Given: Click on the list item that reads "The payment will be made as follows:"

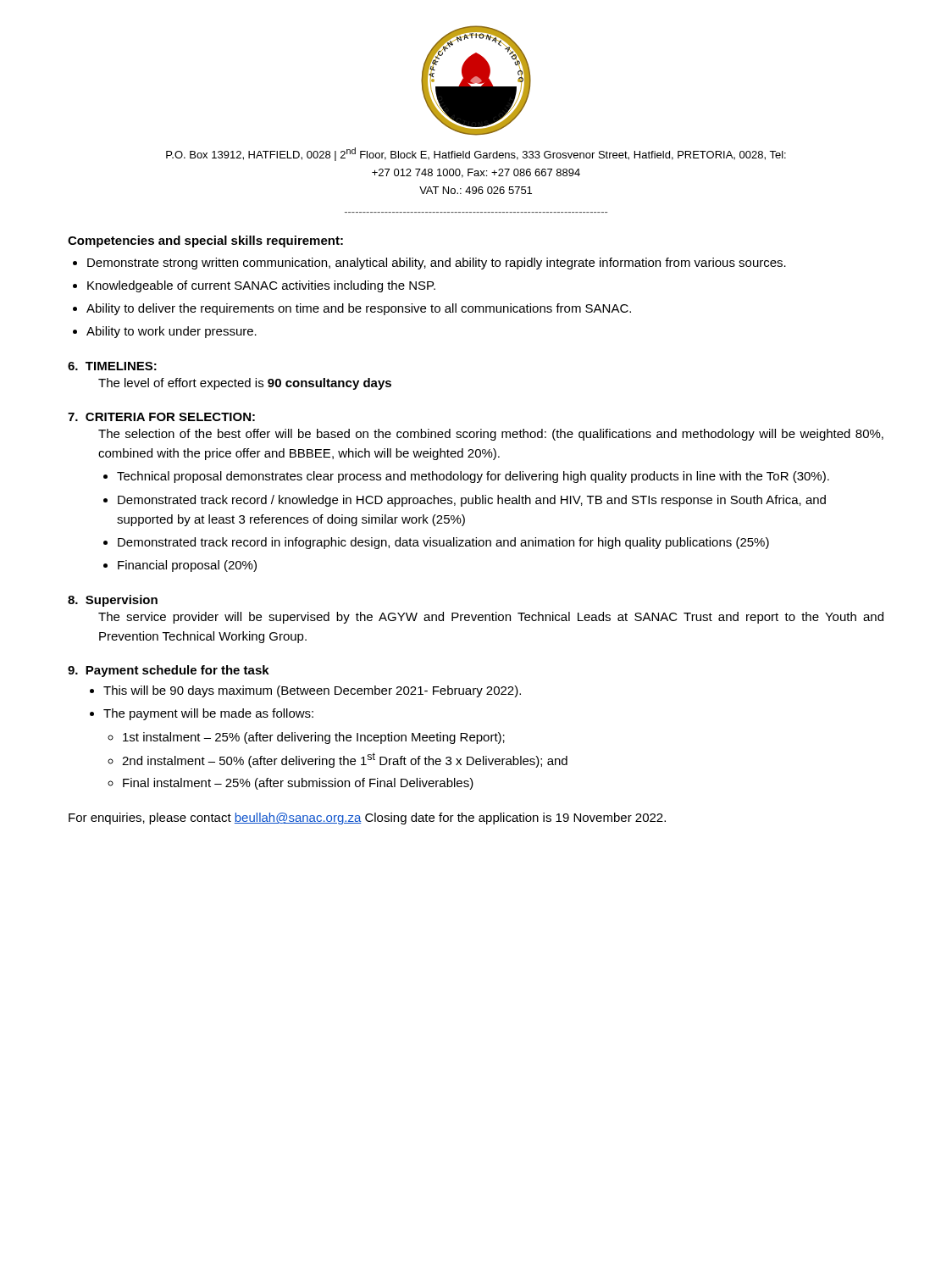Looking at the screenshot, I should pyautogui.click(x=494, y=748).
